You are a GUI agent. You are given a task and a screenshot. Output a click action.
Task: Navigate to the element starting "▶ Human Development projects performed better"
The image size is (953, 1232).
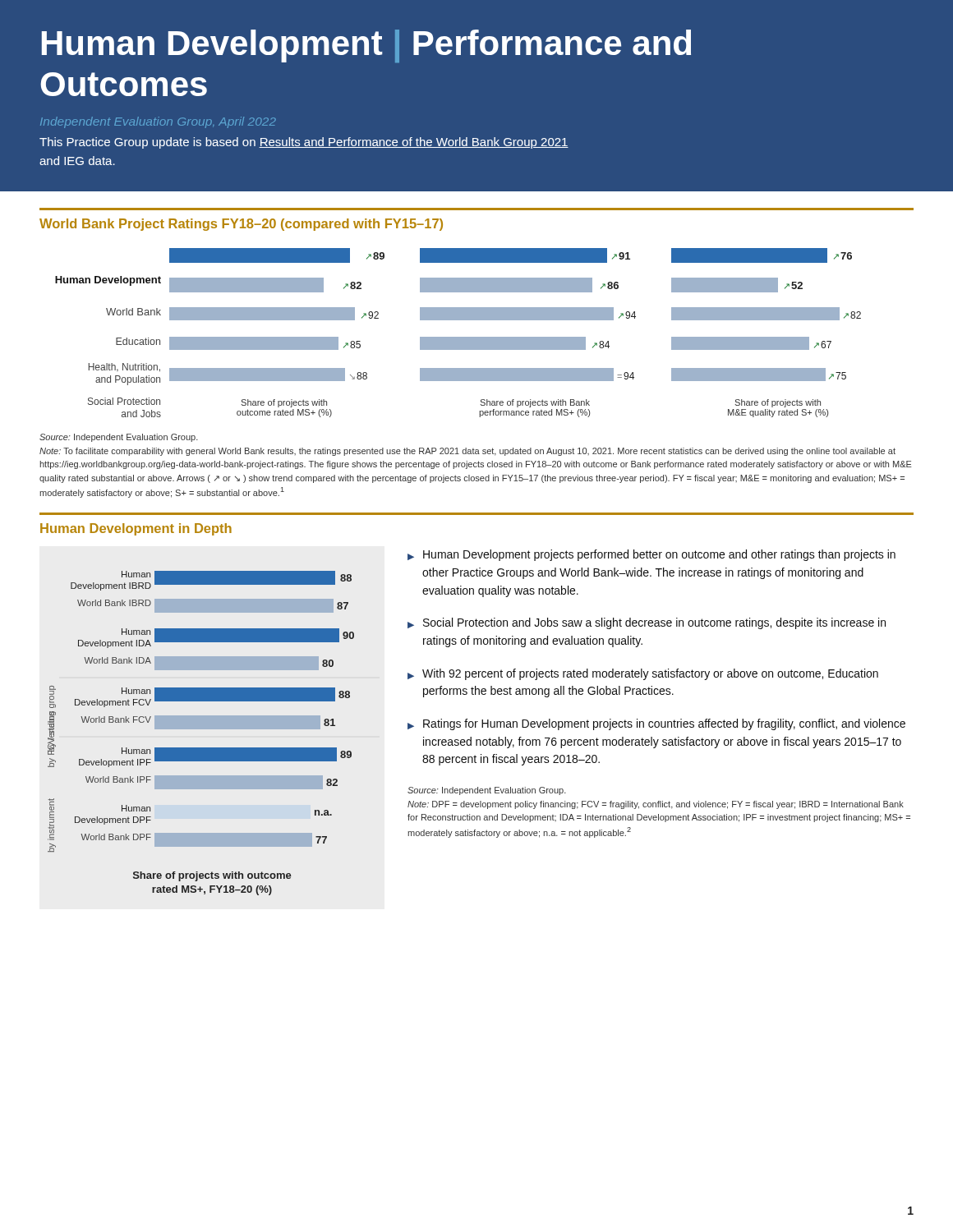click(x=661, y=573)
